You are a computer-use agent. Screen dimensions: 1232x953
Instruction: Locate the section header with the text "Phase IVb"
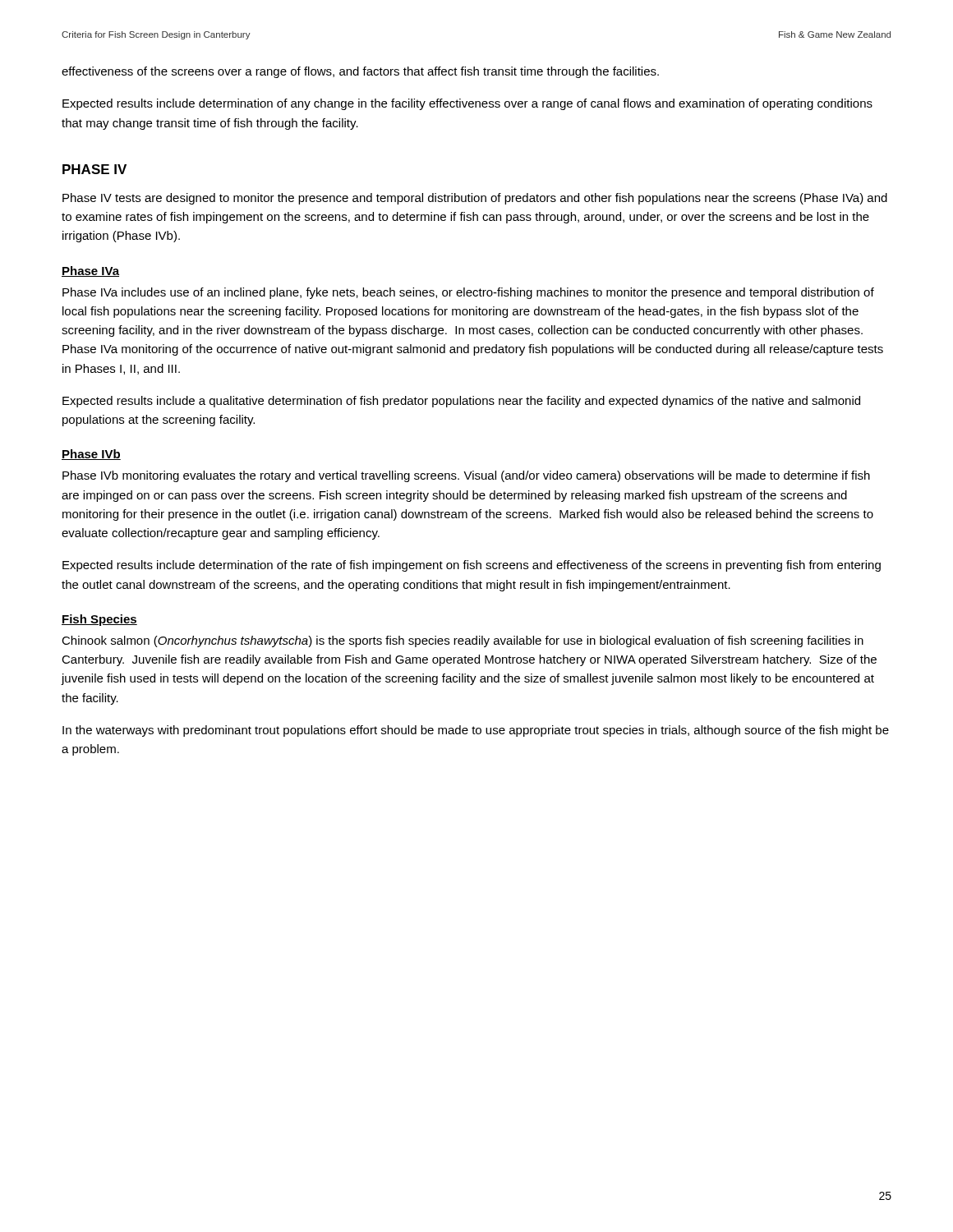click(x=91, y=454)
